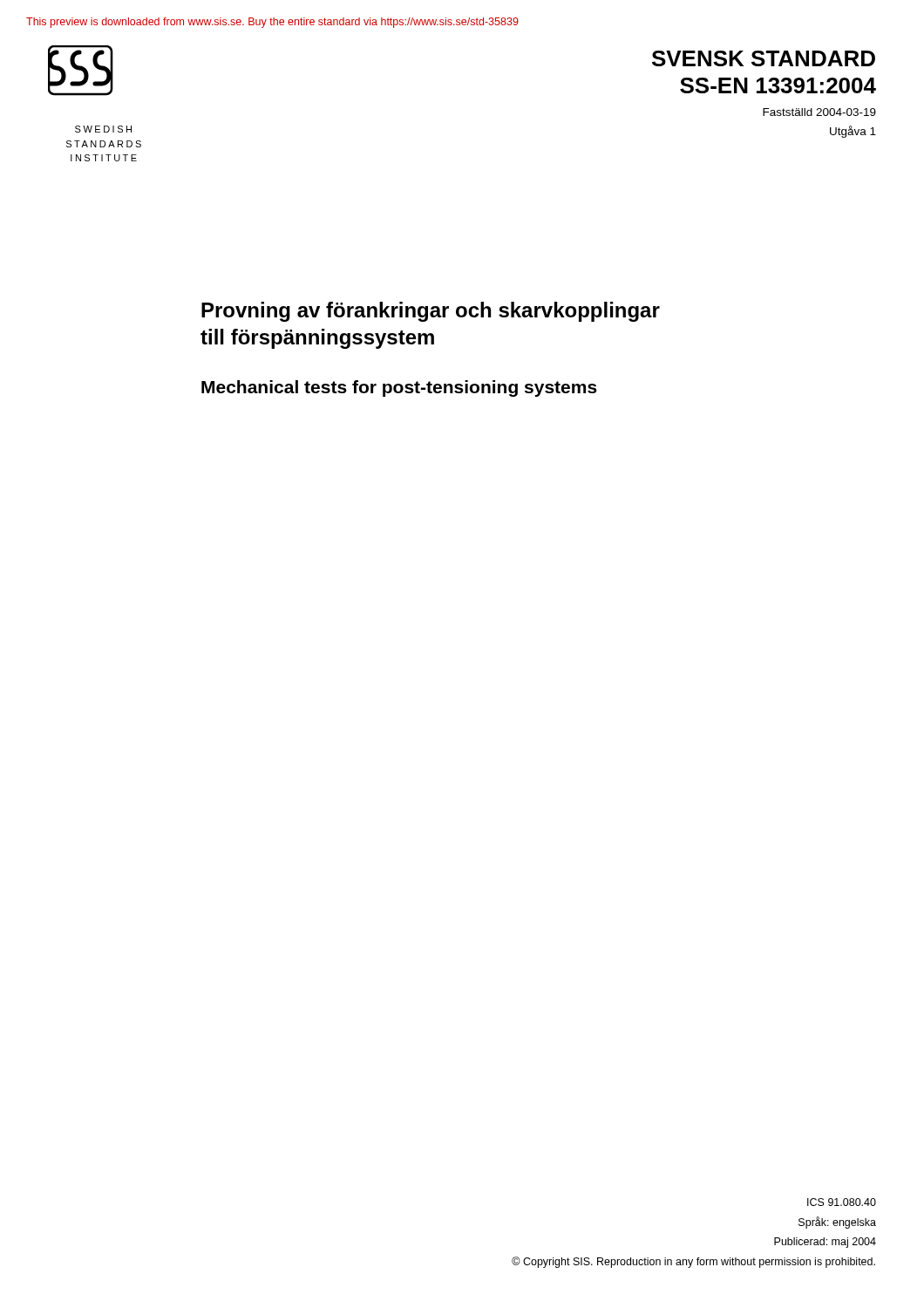Select the text block starting "ICS 91.080.40 Språk: engelska Publicerad: maj"
This screenshot has height=1308, width=924.
click(842, 1202)
